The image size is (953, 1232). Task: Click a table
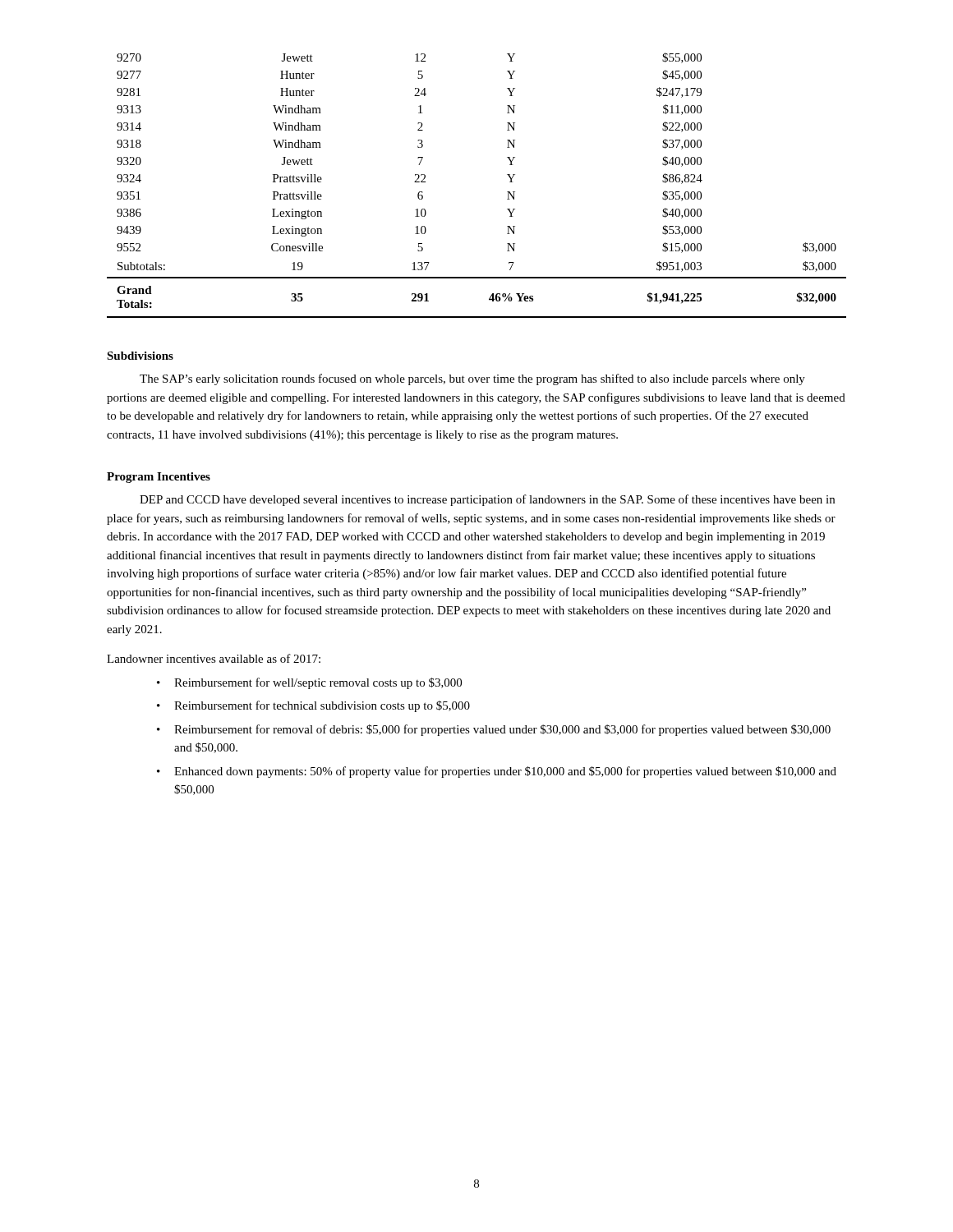[476, 184]
